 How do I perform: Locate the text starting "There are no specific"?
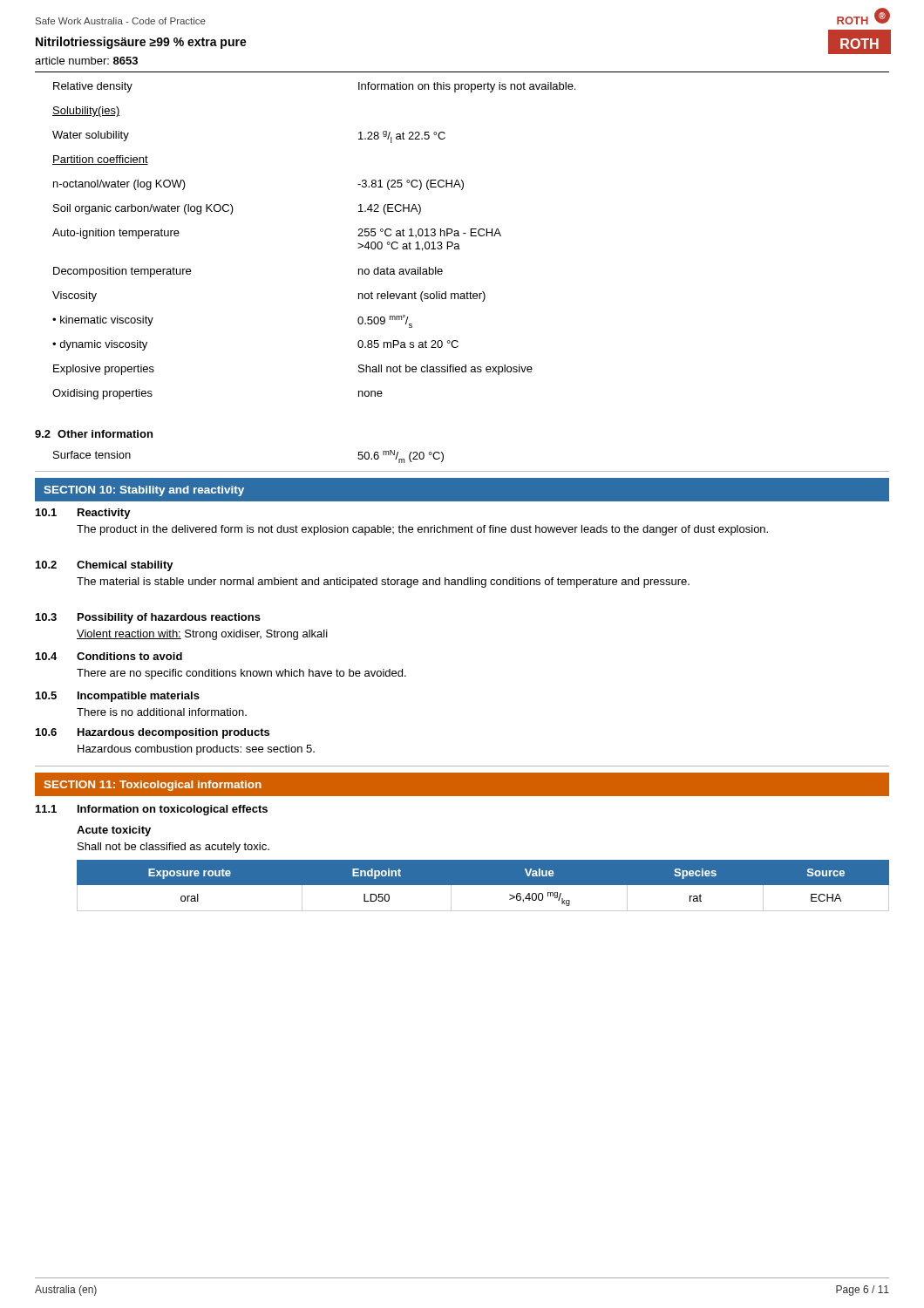pyautogui.click(x=242, y=673)
